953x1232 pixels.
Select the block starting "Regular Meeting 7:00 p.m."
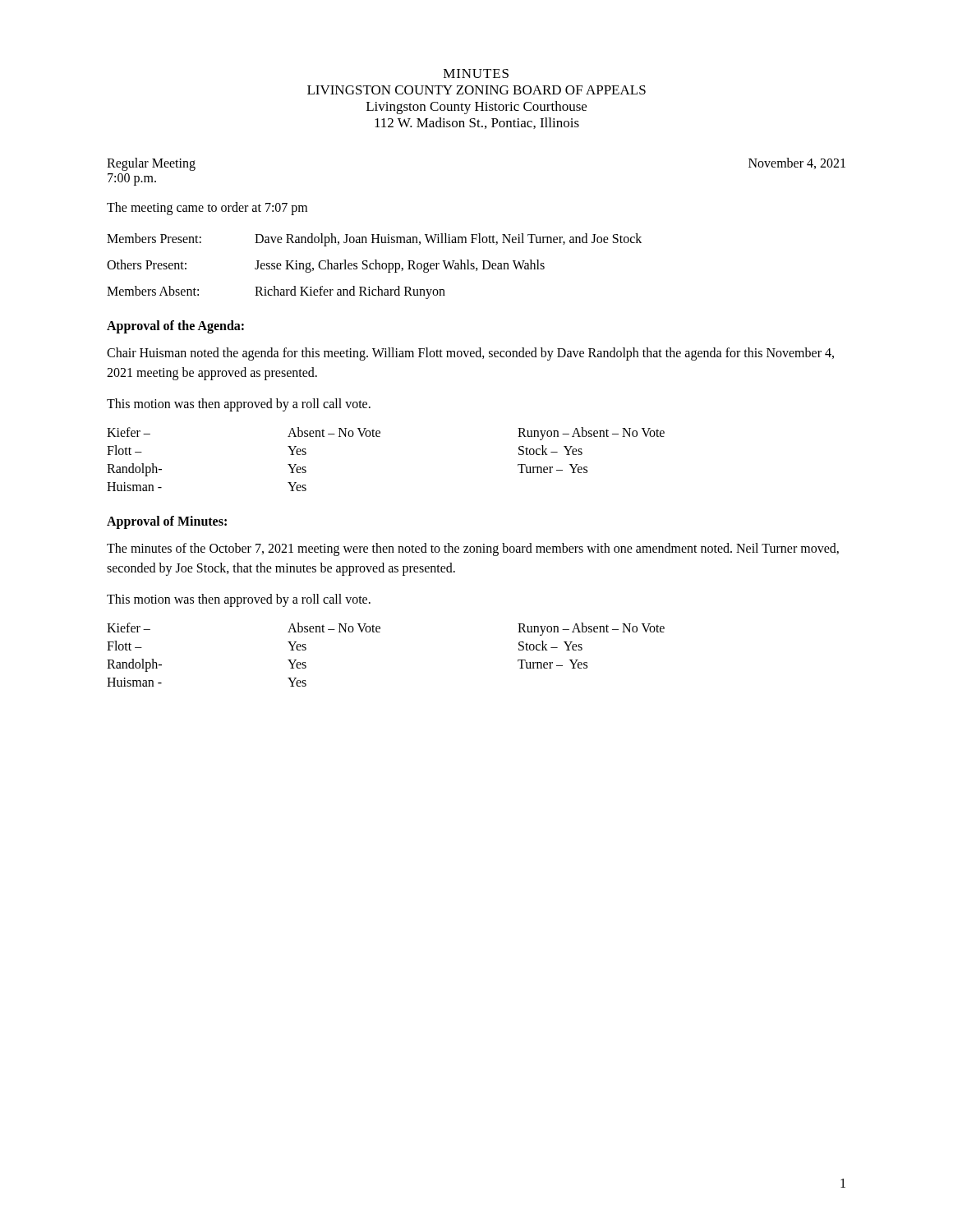tap(151, 170)
